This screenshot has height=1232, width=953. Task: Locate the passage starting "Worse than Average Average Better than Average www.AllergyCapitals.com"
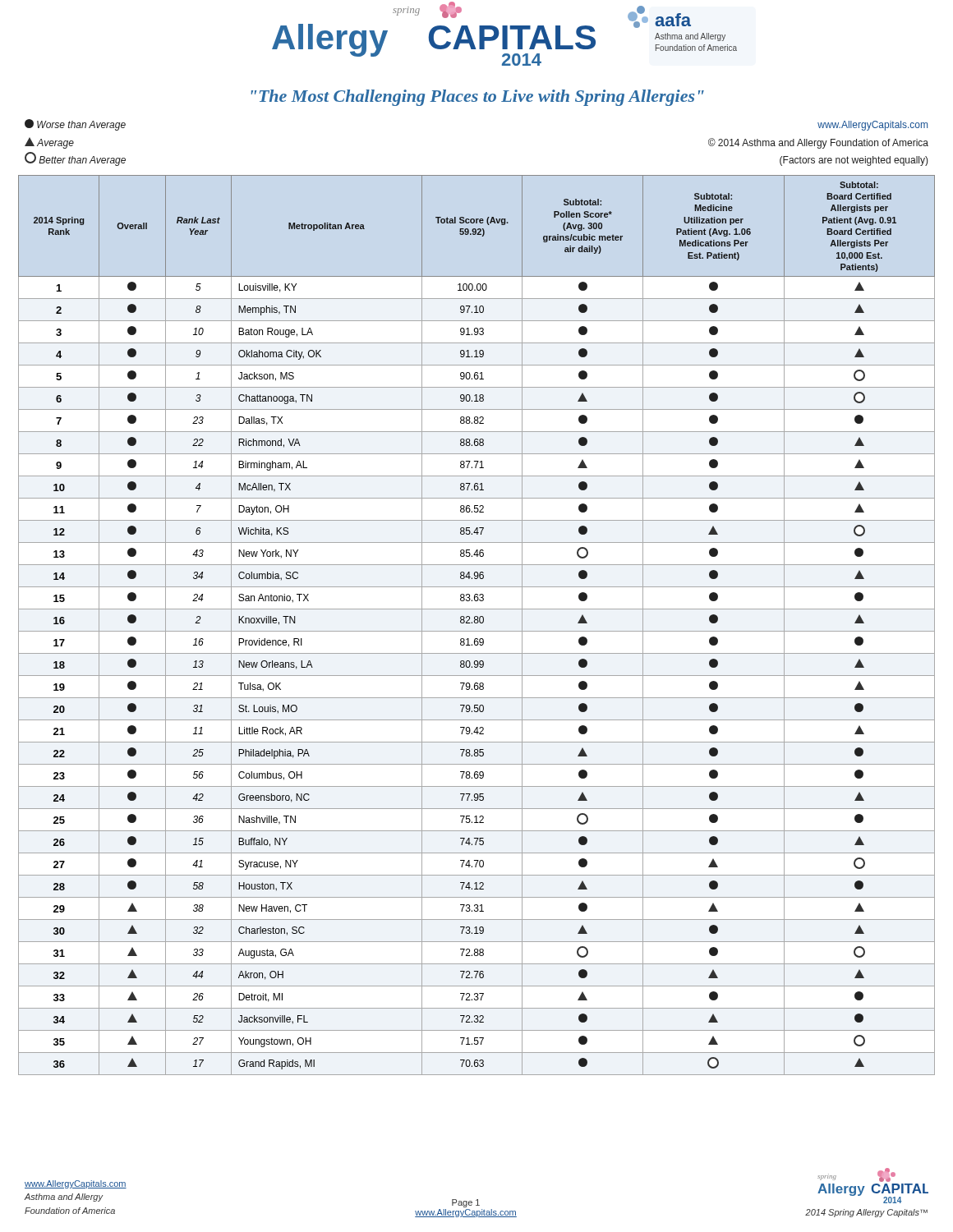tap(77, 125)
